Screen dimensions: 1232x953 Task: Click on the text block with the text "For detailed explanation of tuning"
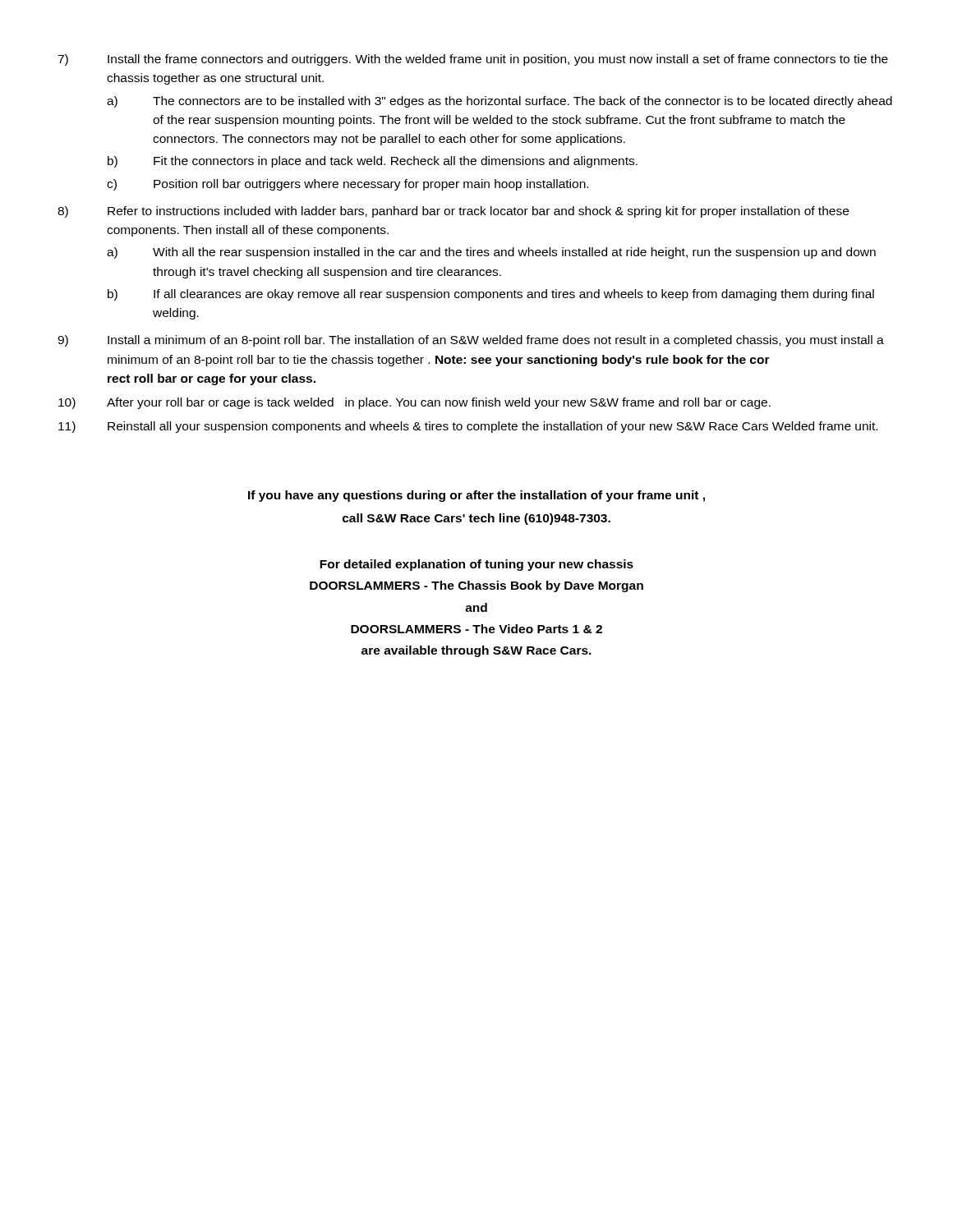tap(476, 608)
